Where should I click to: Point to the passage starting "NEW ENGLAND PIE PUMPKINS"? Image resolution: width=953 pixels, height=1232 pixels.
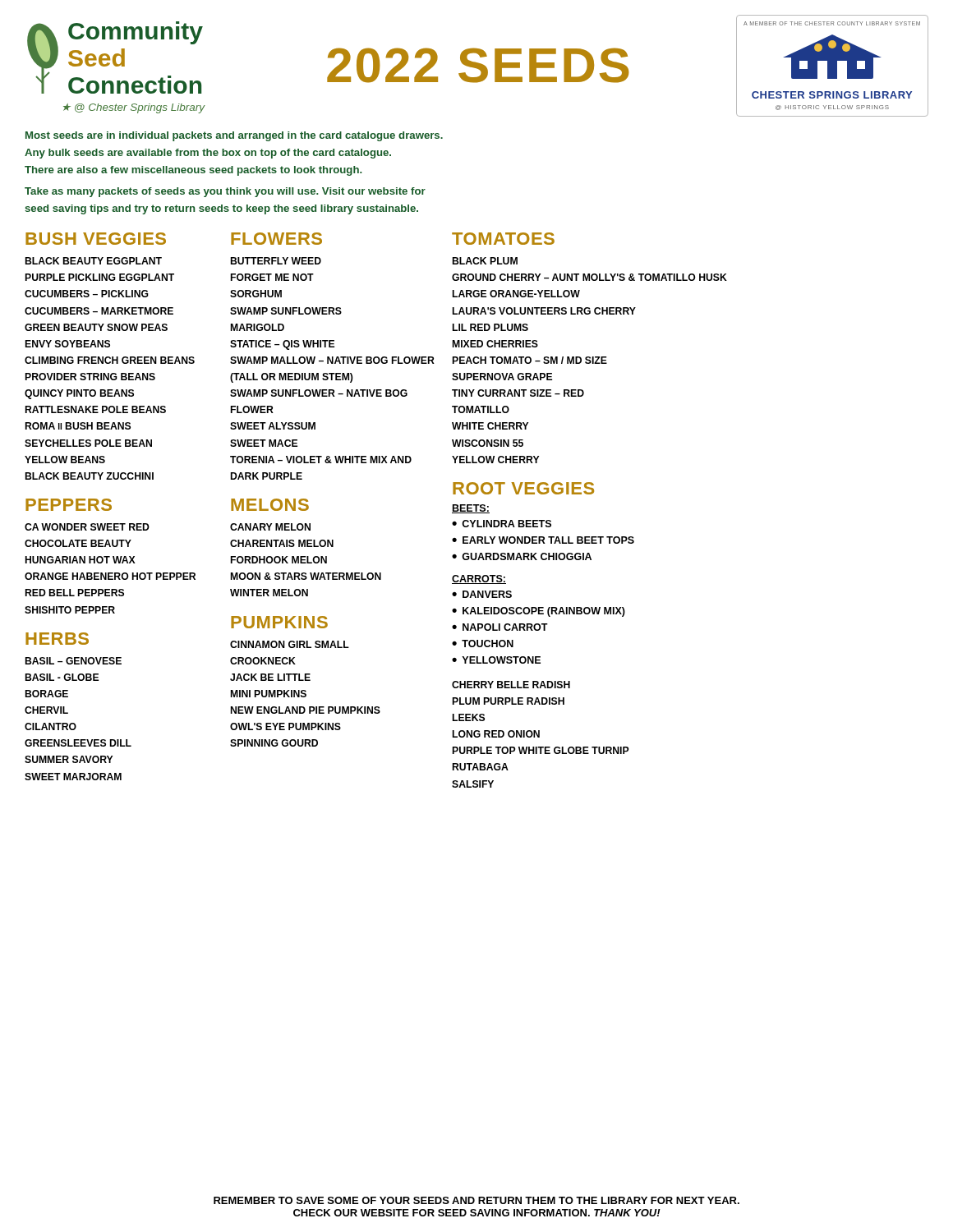point(305,711)
